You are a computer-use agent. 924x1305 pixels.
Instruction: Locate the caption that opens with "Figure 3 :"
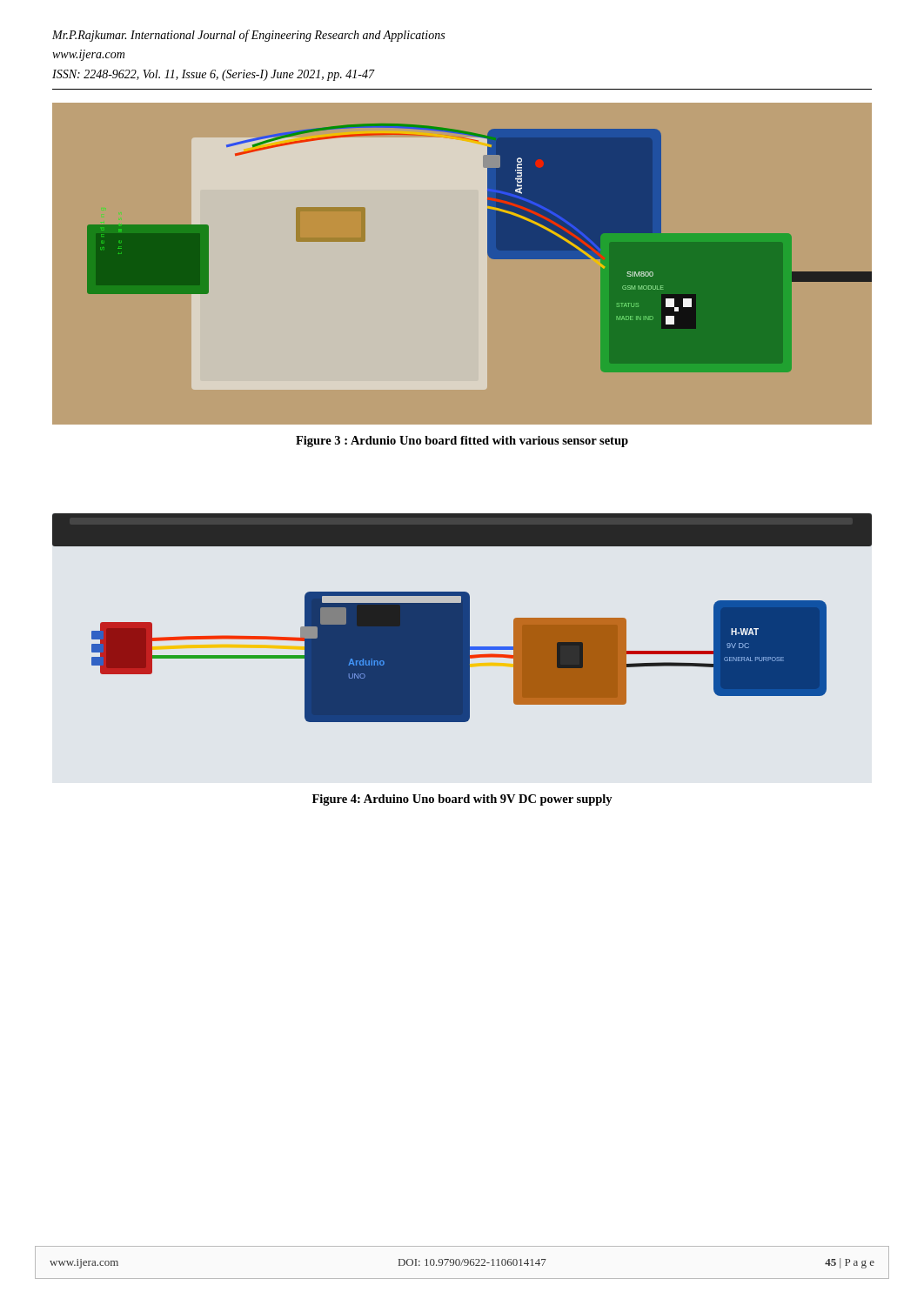click(462, 440)
